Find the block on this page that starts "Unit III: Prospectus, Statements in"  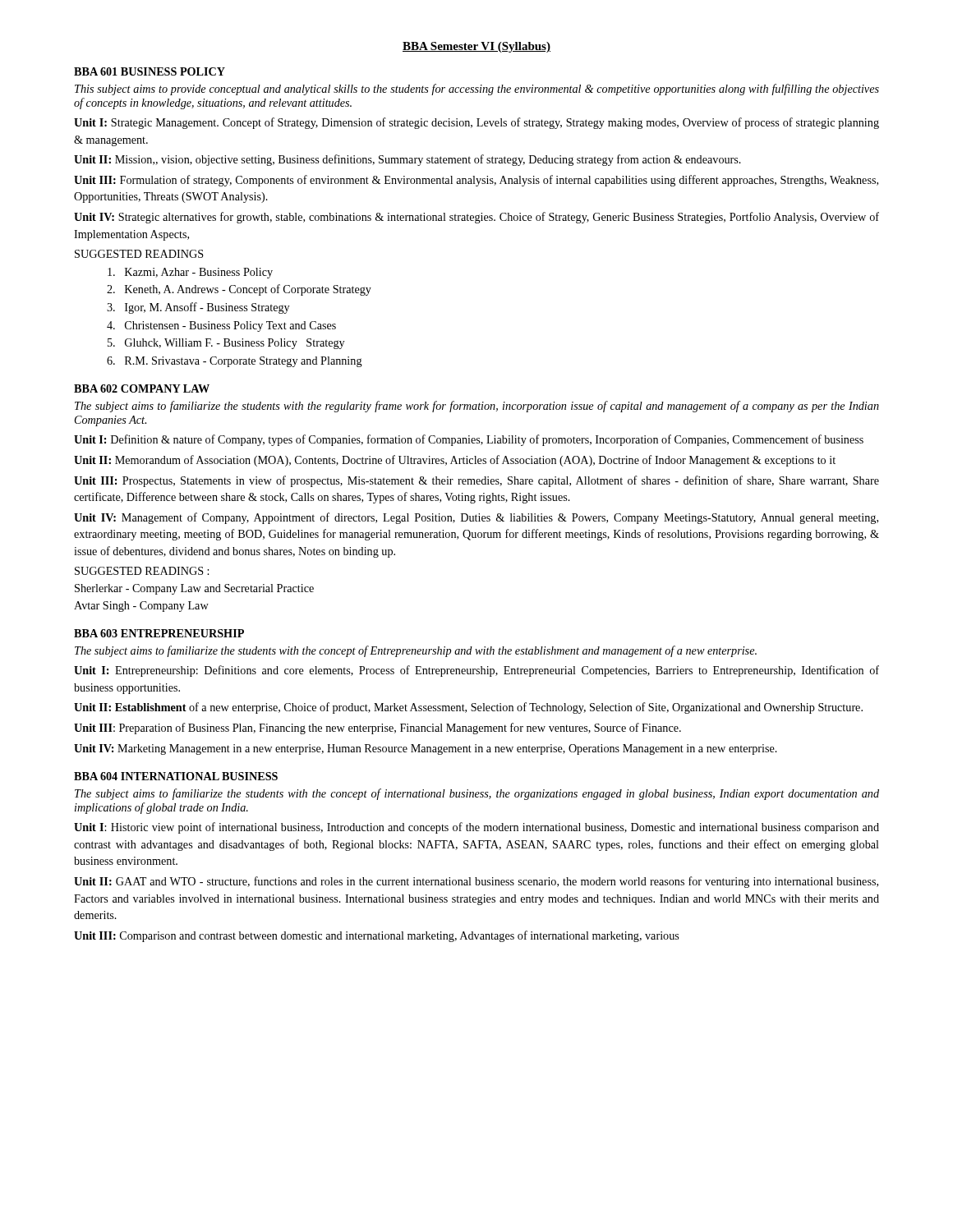476,488
